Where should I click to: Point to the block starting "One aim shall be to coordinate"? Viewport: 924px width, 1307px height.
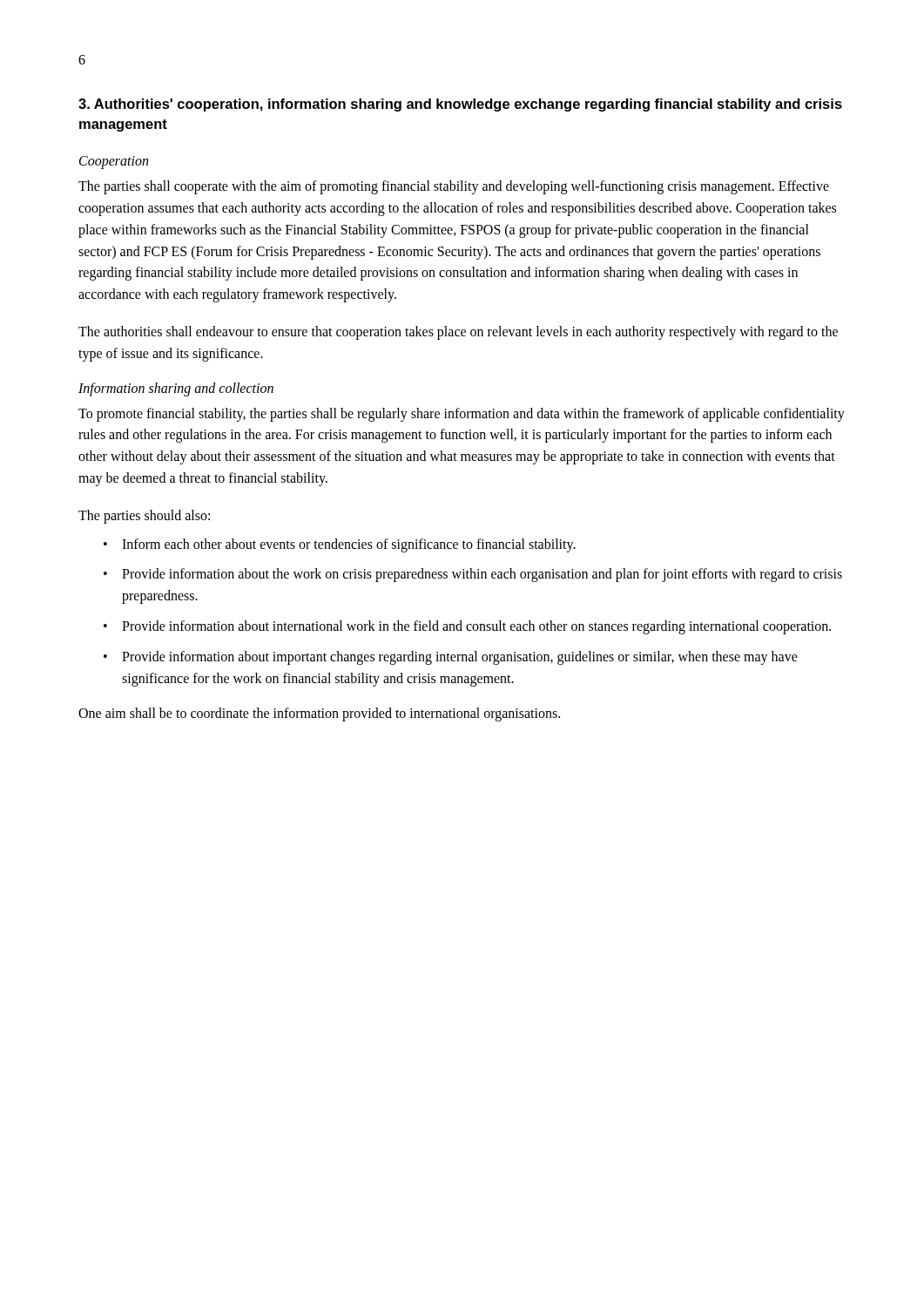coord(320,713)
